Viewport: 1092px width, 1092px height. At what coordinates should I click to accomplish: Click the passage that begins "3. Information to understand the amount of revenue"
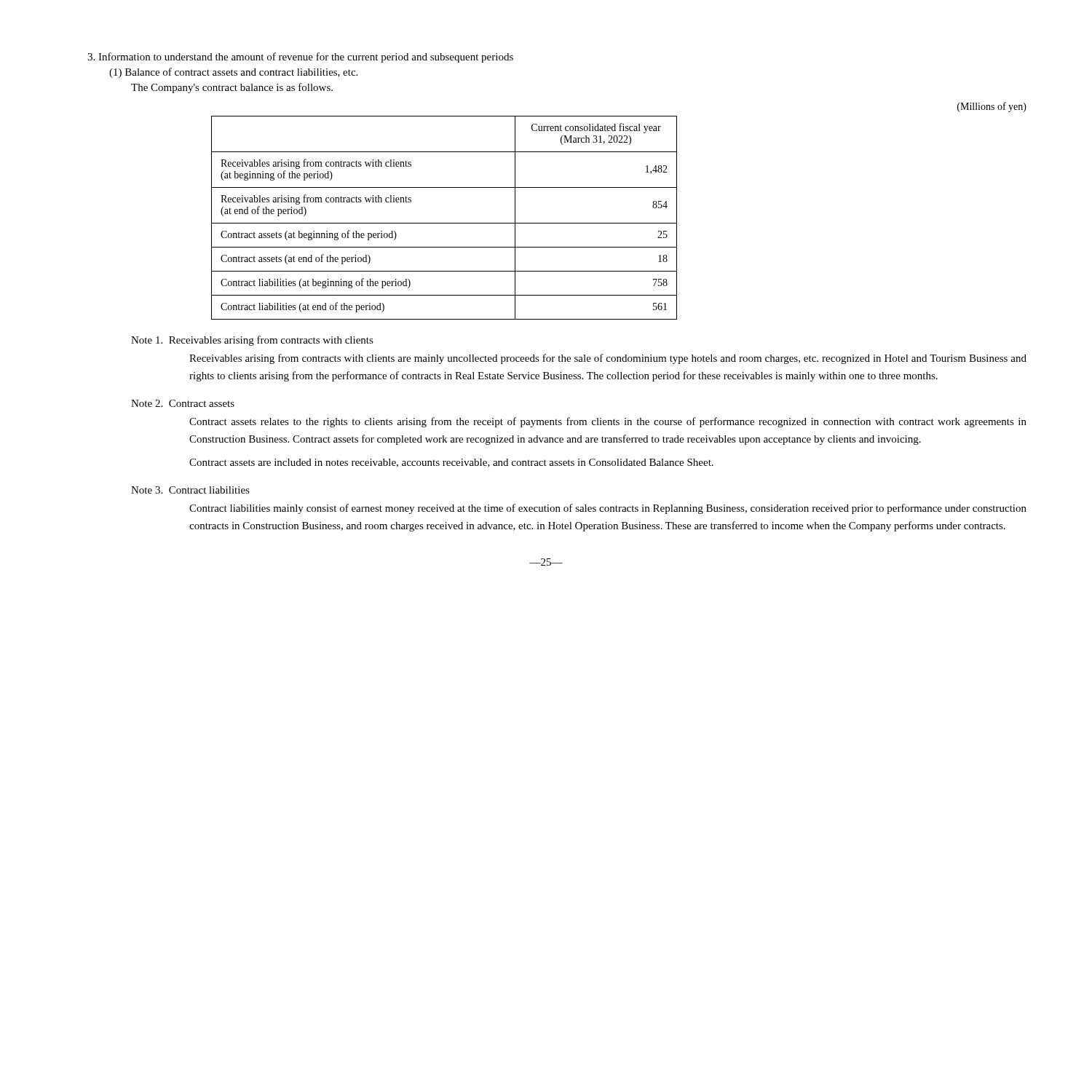300,57
